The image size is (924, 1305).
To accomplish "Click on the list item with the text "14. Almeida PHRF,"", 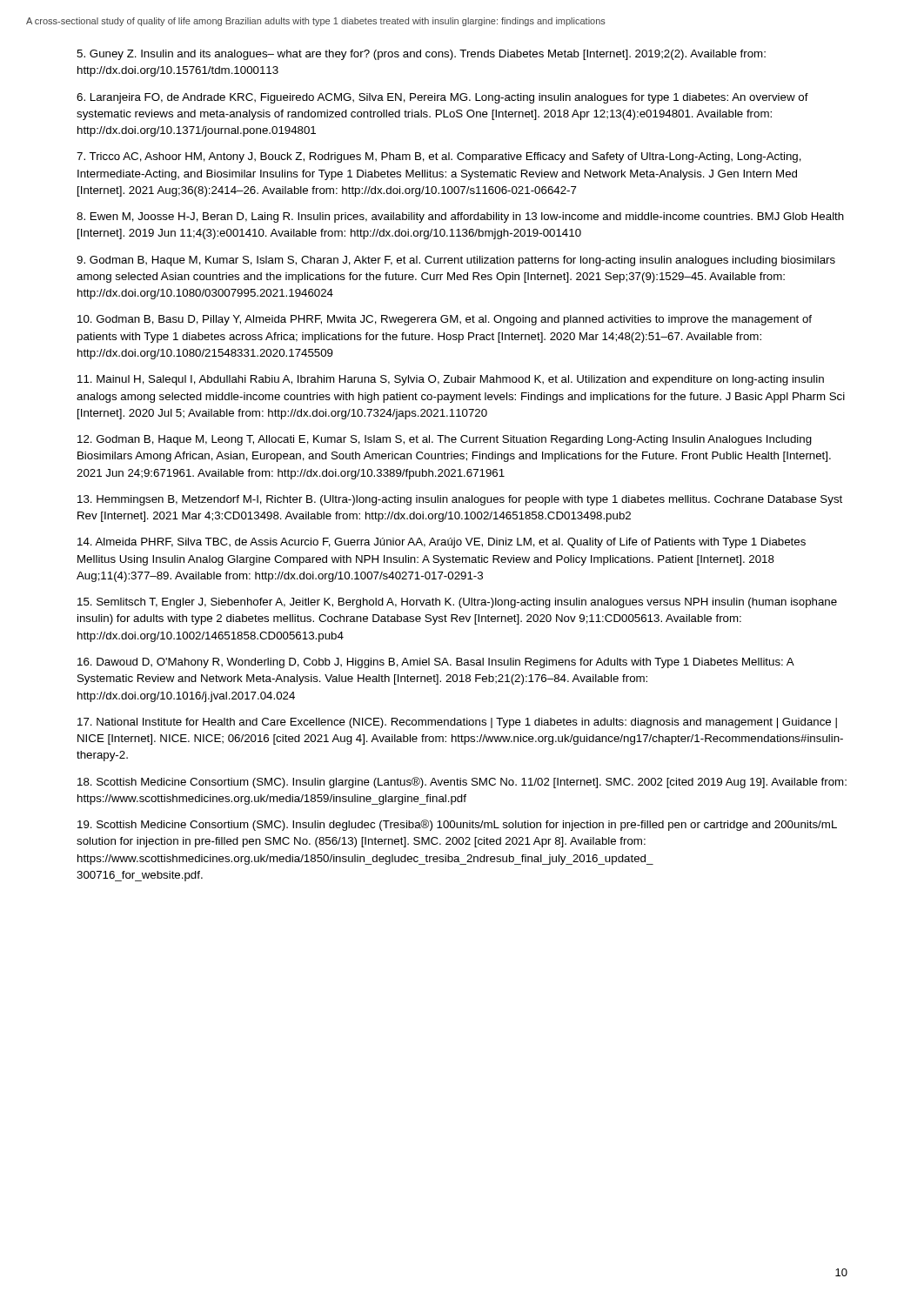I will pyautogui.click(x=441, y=559).
